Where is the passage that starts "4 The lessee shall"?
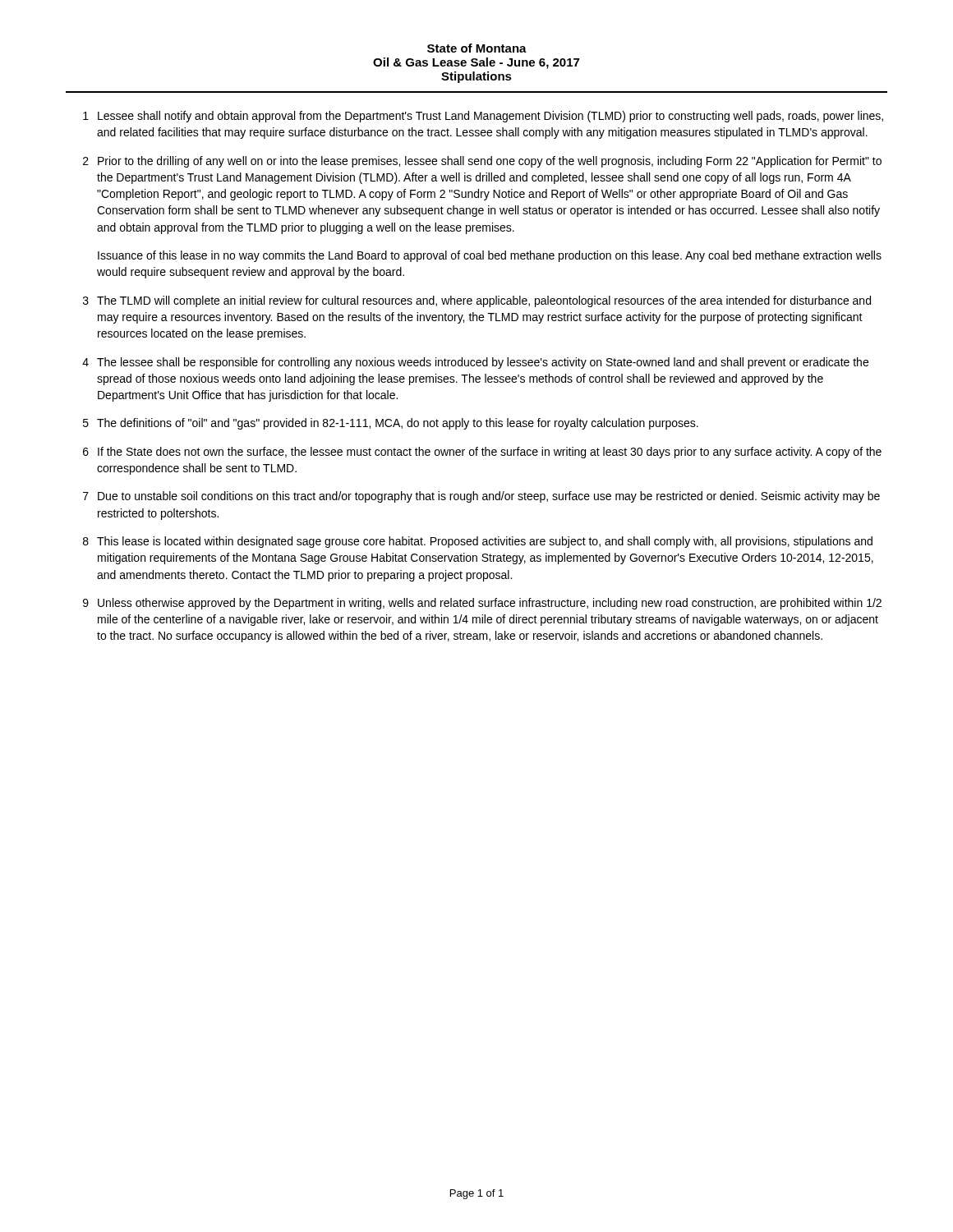 [476, 379]
